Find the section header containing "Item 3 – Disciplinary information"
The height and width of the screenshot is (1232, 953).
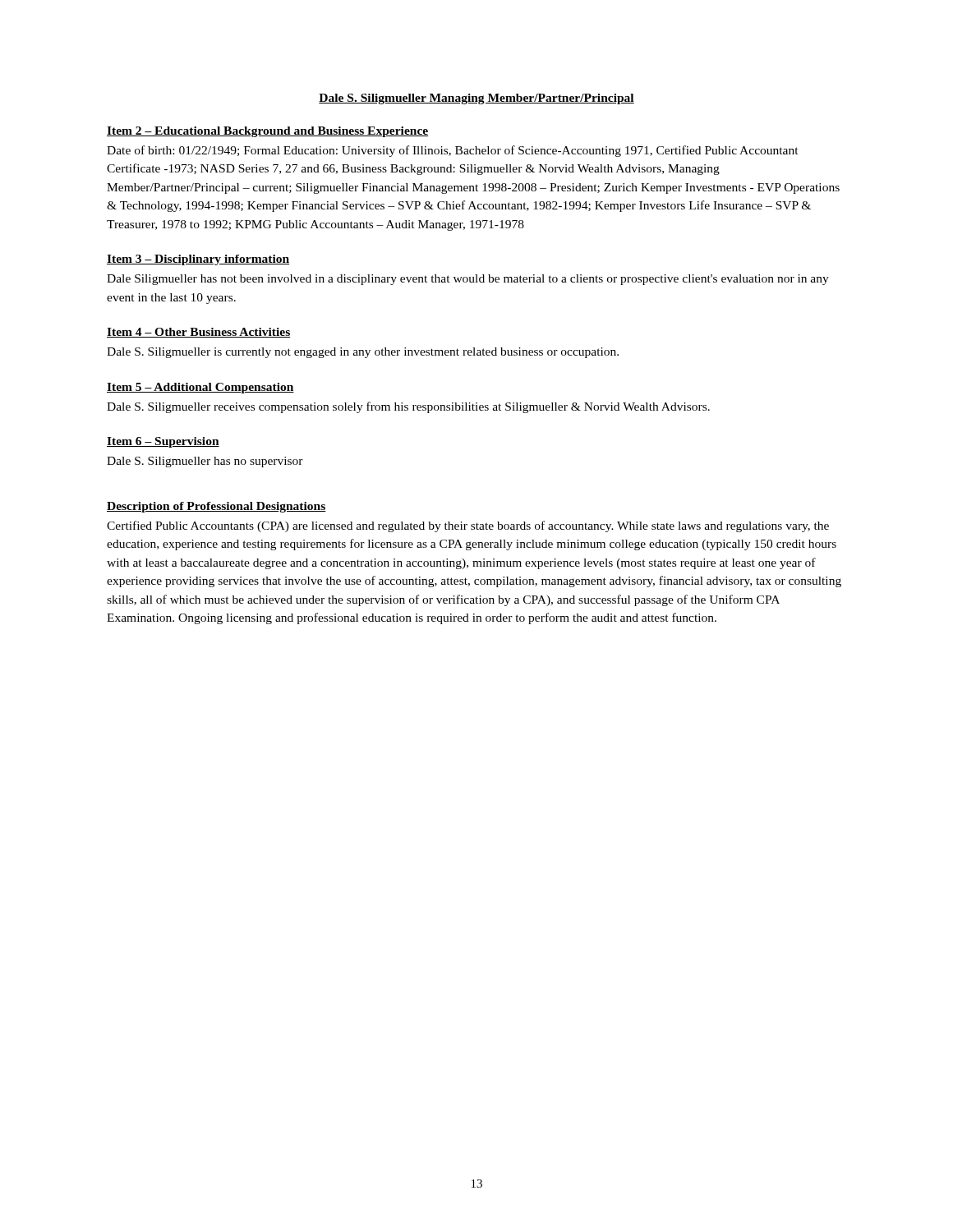click(198, 259)
